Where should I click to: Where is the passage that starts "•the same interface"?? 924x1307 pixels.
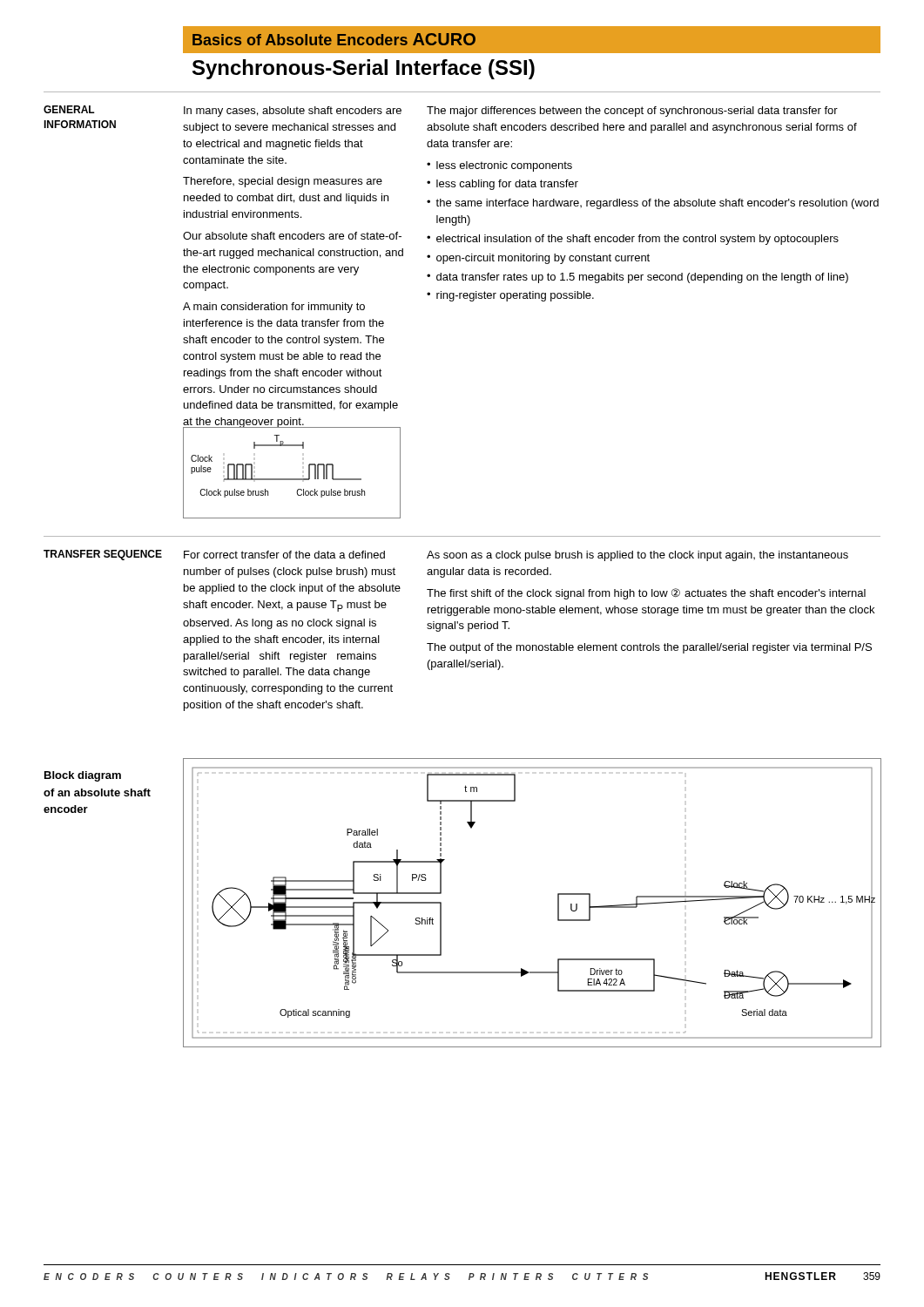[654, 212]
